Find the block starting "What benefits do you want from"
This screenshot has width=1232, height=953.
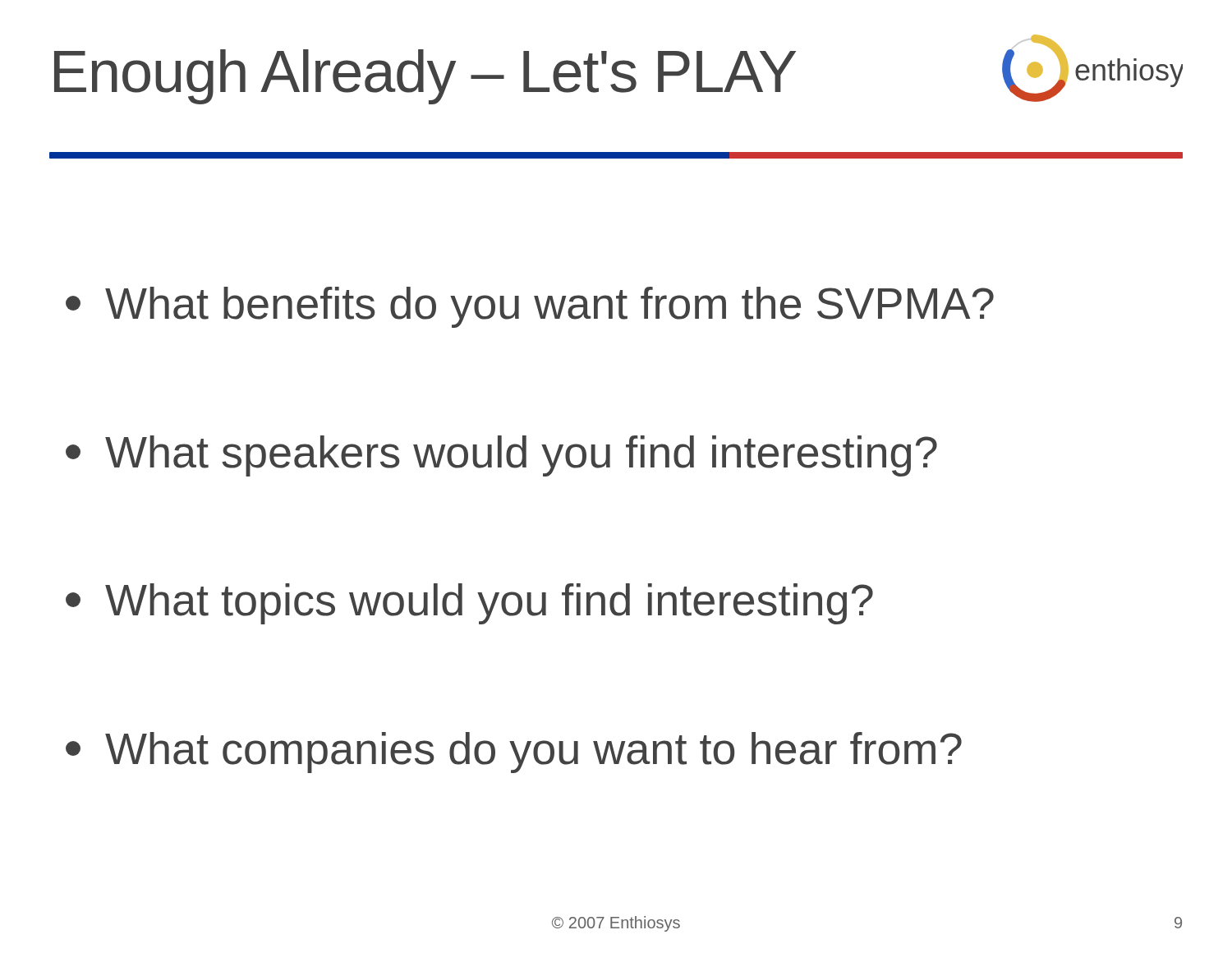tap(530, 303)
